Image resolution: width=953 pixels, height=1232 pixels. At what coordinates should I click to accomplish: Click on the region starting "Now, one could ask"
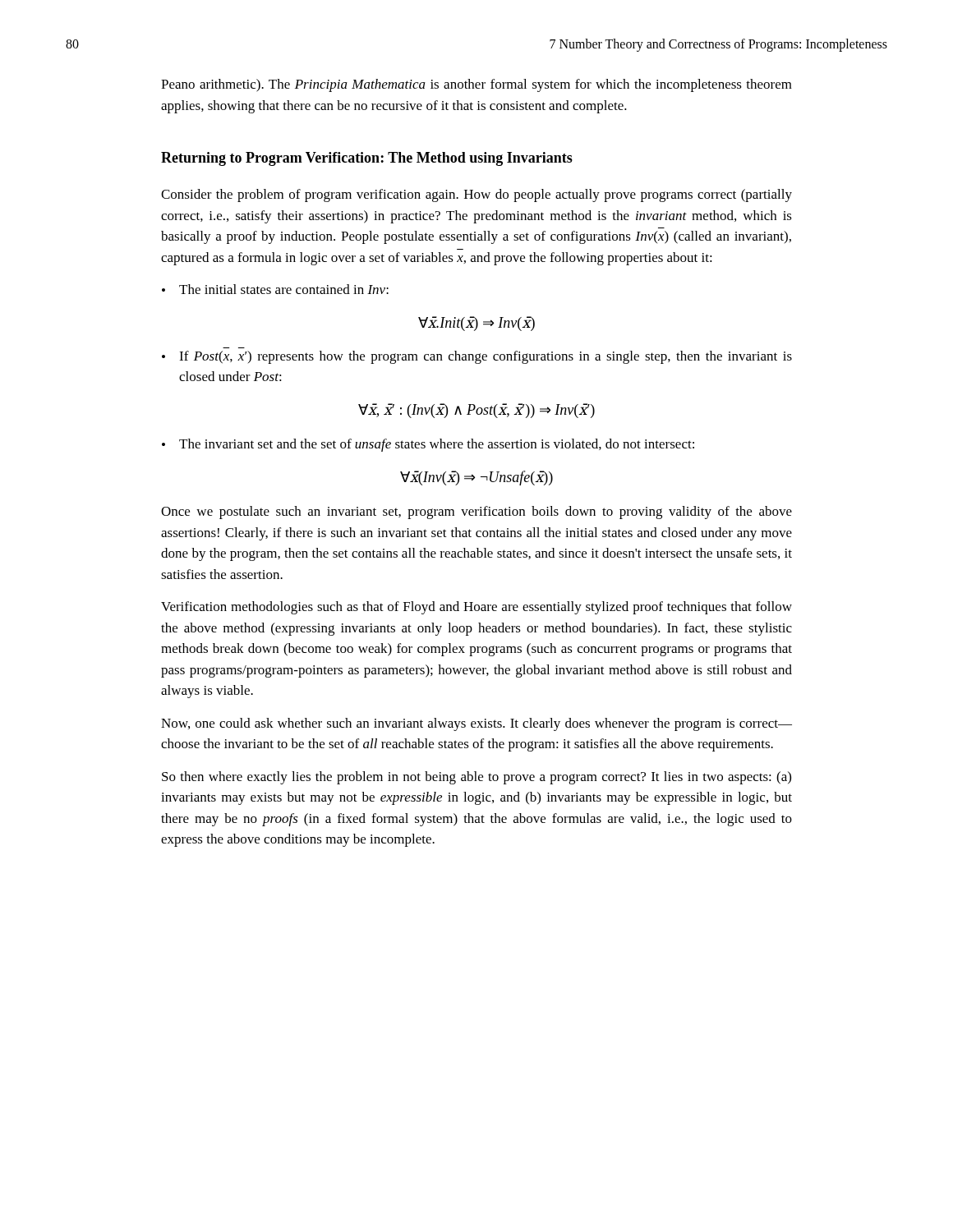pos(476,733)
